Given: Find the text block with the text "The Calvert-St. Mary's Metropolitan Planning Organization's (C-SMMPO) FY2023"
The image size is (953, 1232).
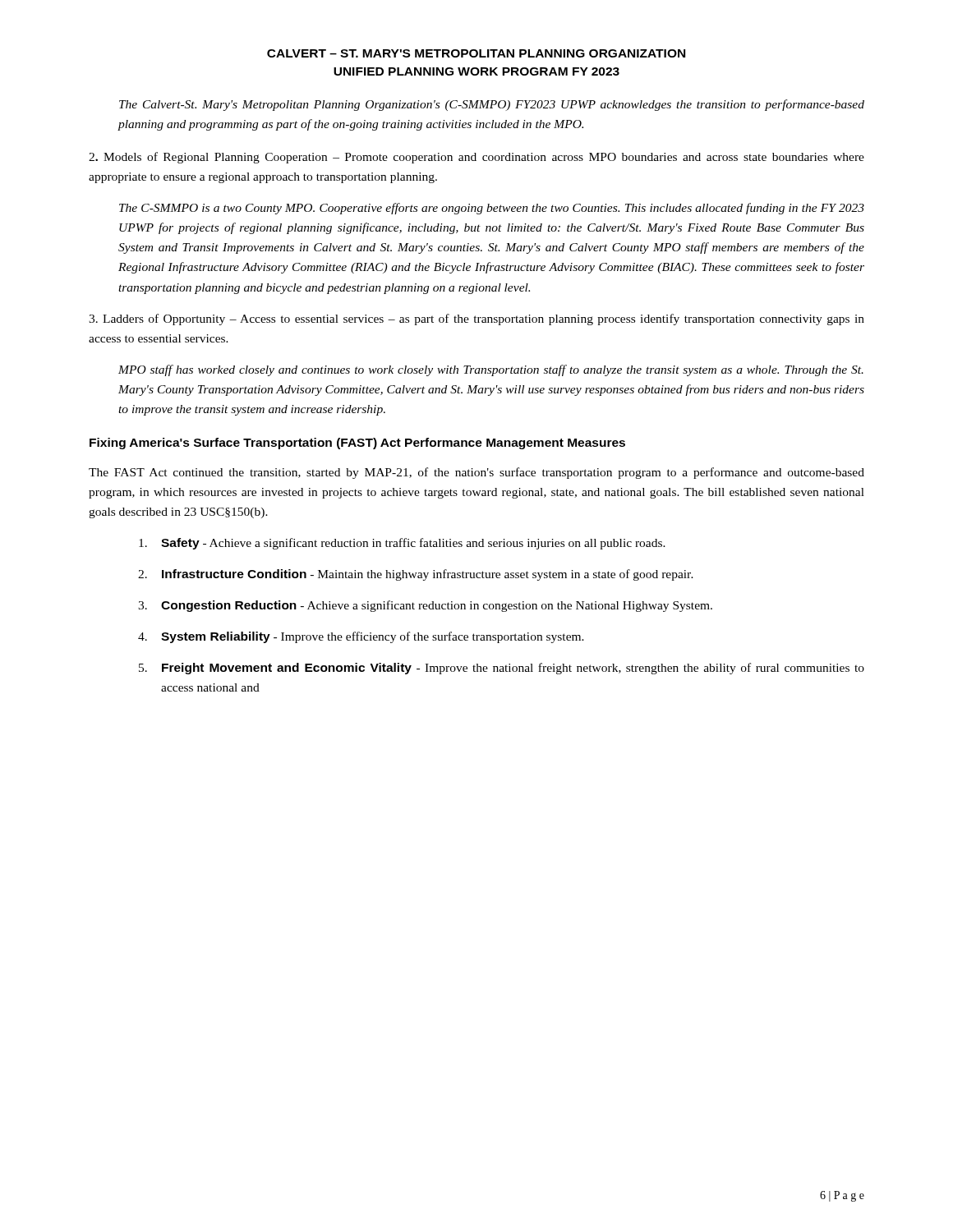Looking at the screenshot, I should [x=491, y=114].
